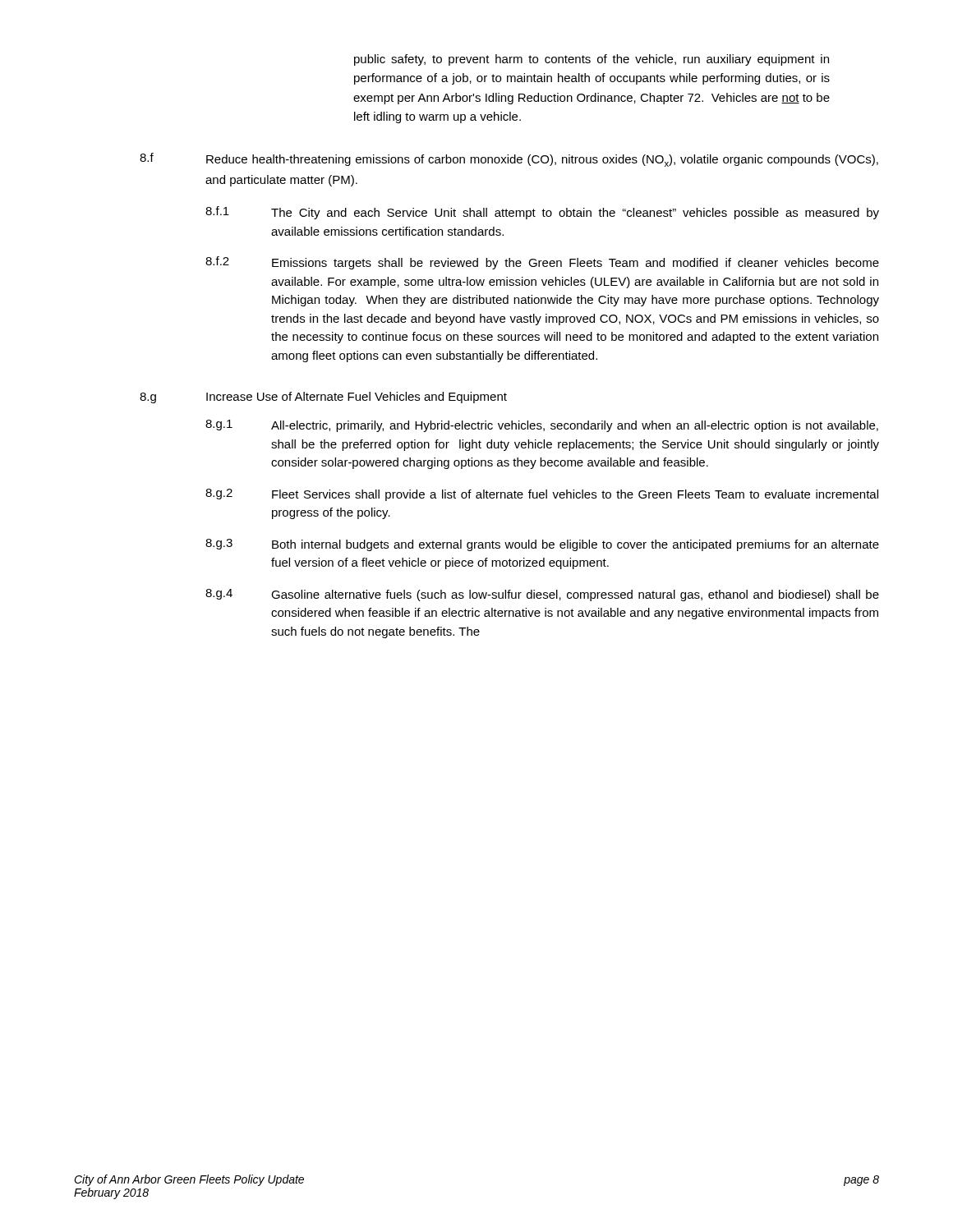Click the passage that begins "public safety, to prevent harm"
Image resolution: width=953 pixels, height=1232 pixels.
pyautogui.click(x=592, y=87)
